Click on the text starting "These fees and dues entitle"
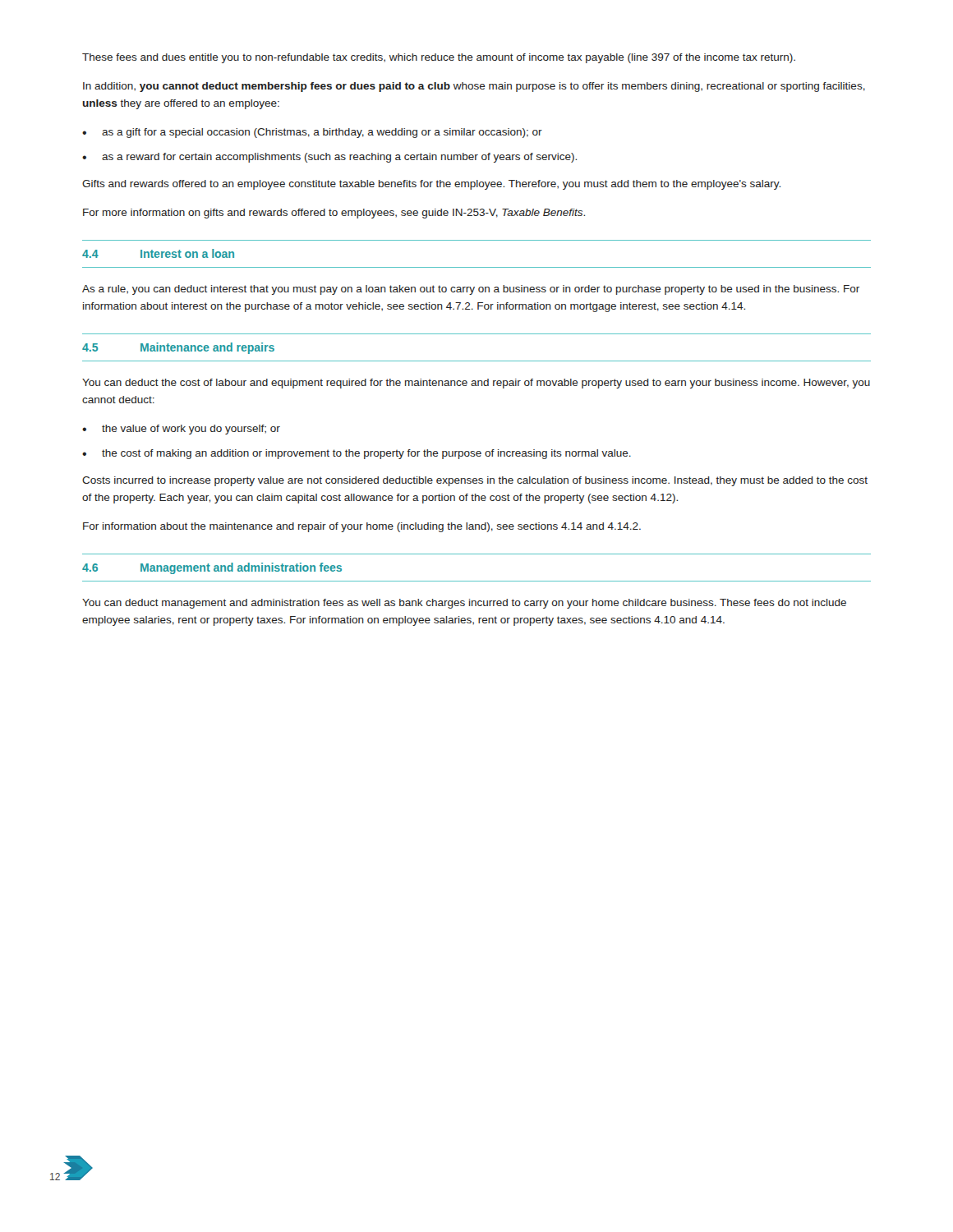Screen dimensions: 1232x953 click(x=439, y=57)
